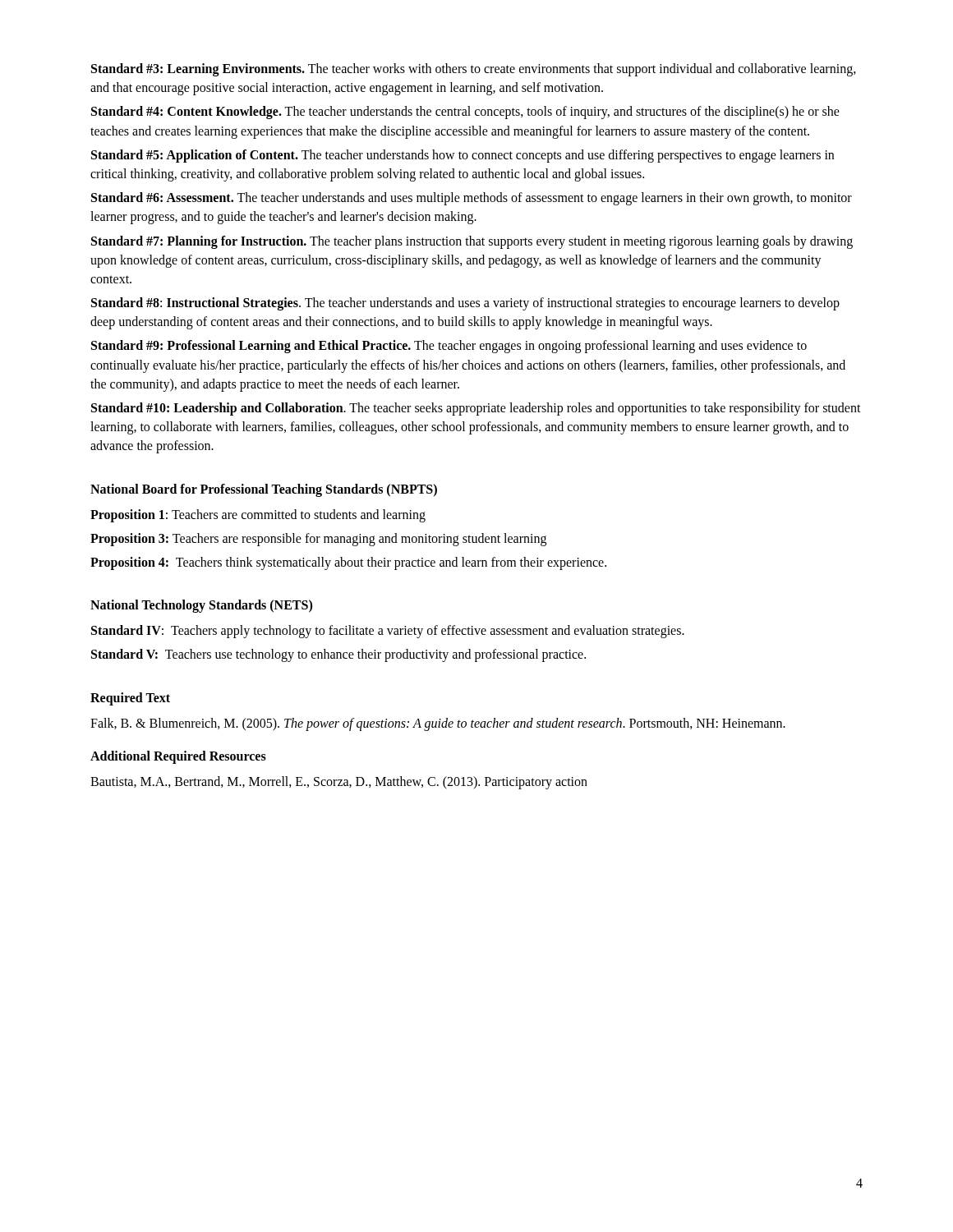
Task: Point to the passage starting "Proposition 3: Teachers are"
Action: (319, 538)
